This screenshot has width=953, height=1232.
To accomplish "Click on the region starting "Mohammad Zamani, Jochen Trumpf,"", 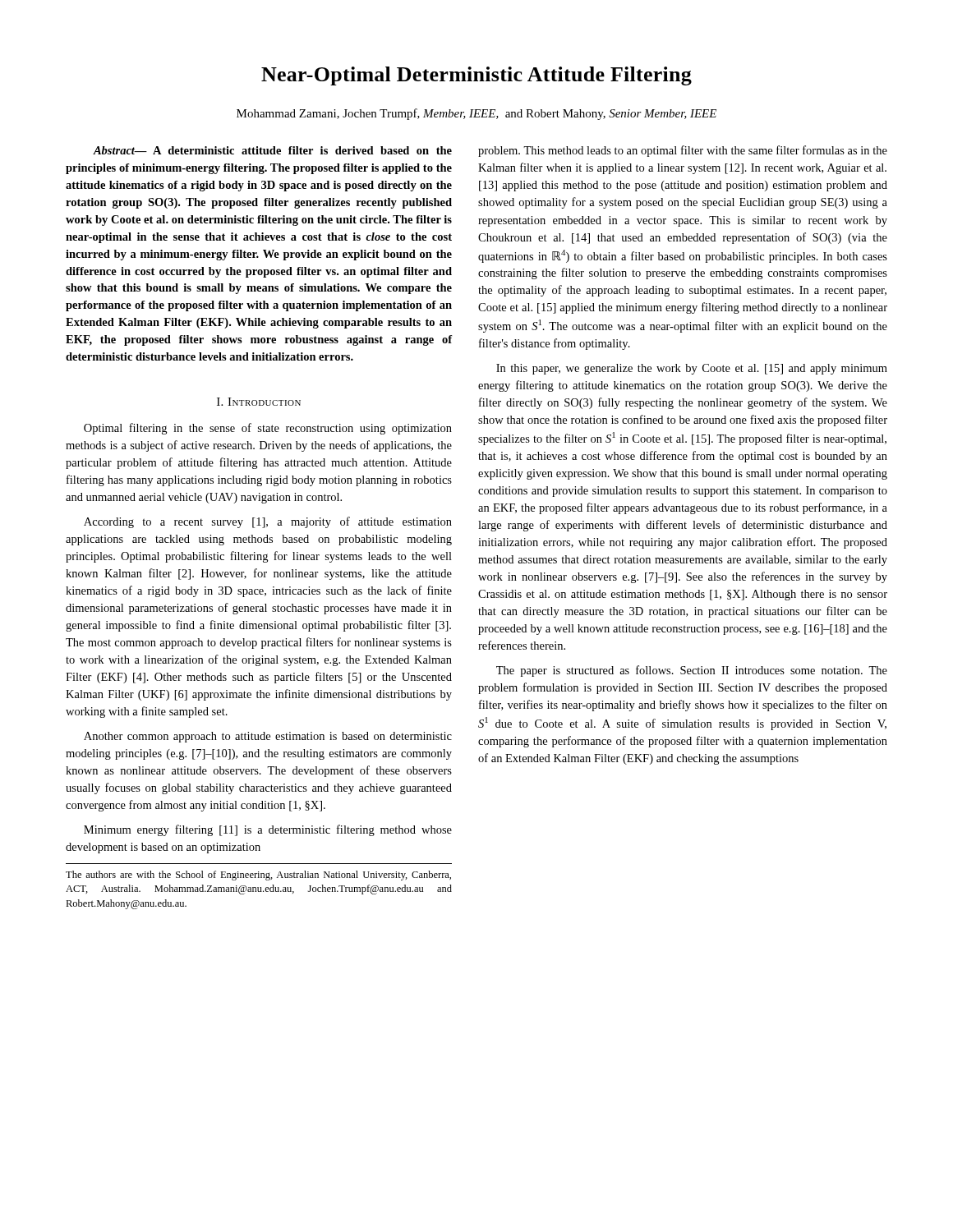I will 476,113.
